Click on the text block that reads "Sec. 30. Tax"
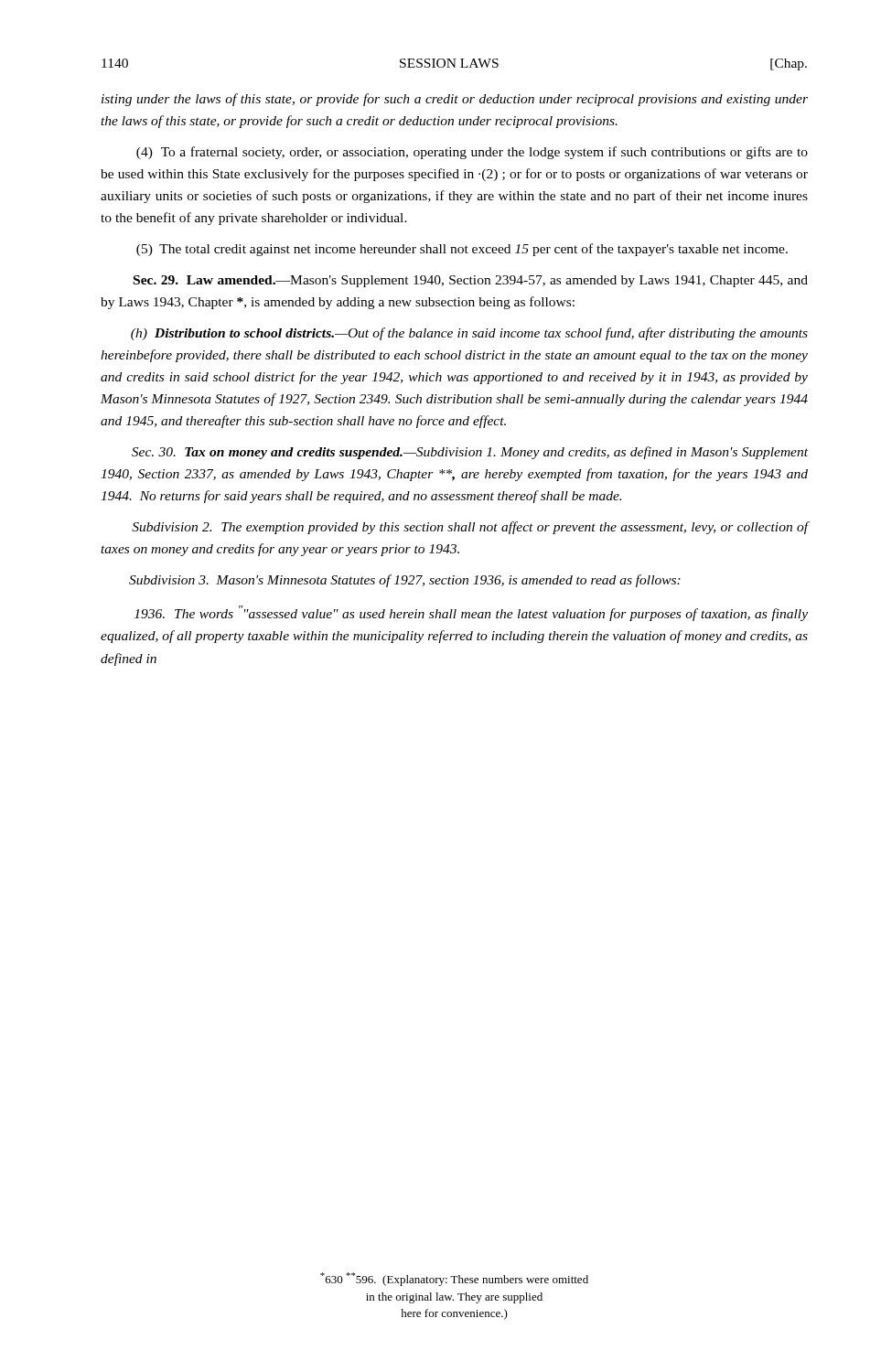 click(454, 474)
